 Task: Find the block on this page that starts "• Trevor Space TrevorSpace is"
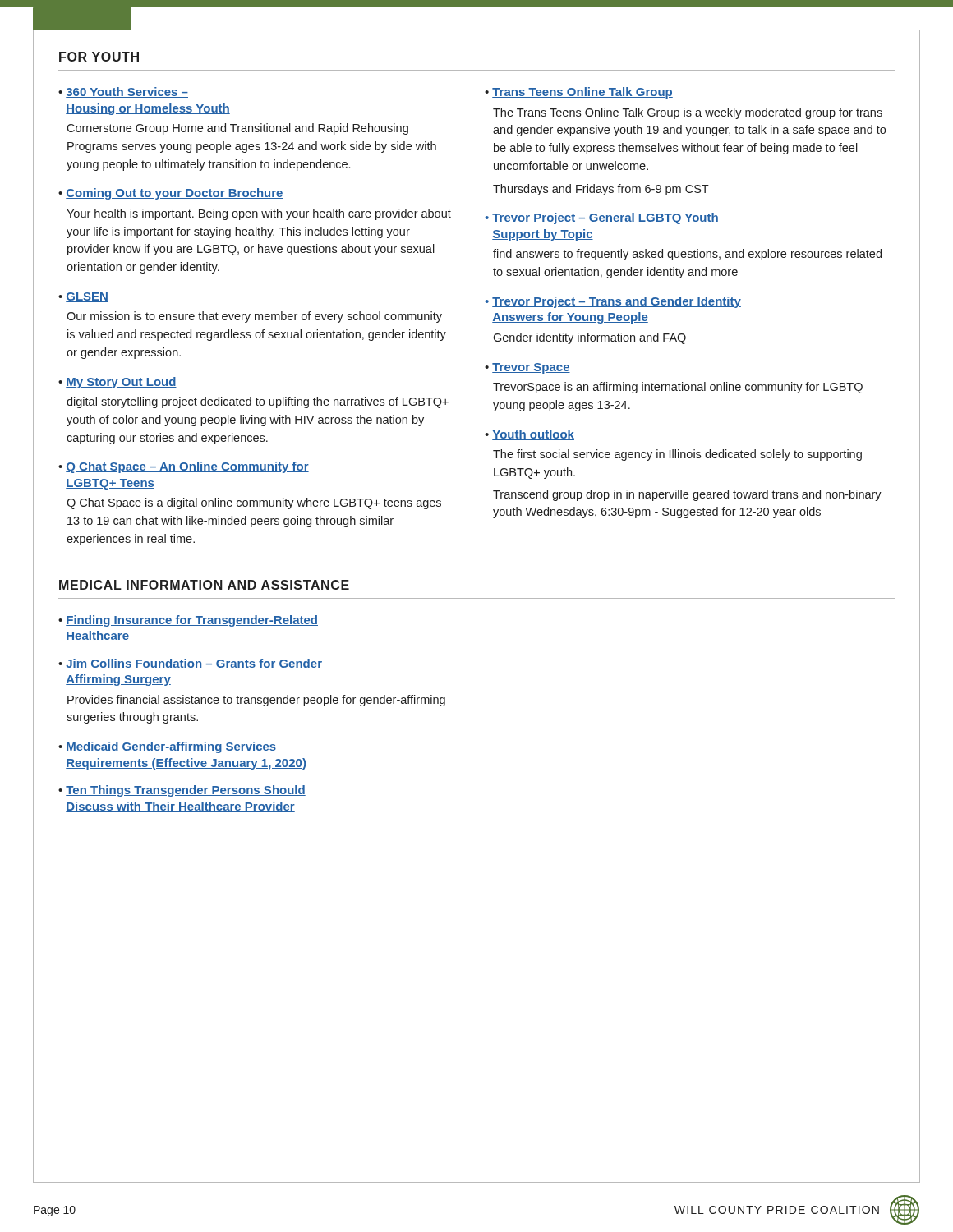click(690, 386)
